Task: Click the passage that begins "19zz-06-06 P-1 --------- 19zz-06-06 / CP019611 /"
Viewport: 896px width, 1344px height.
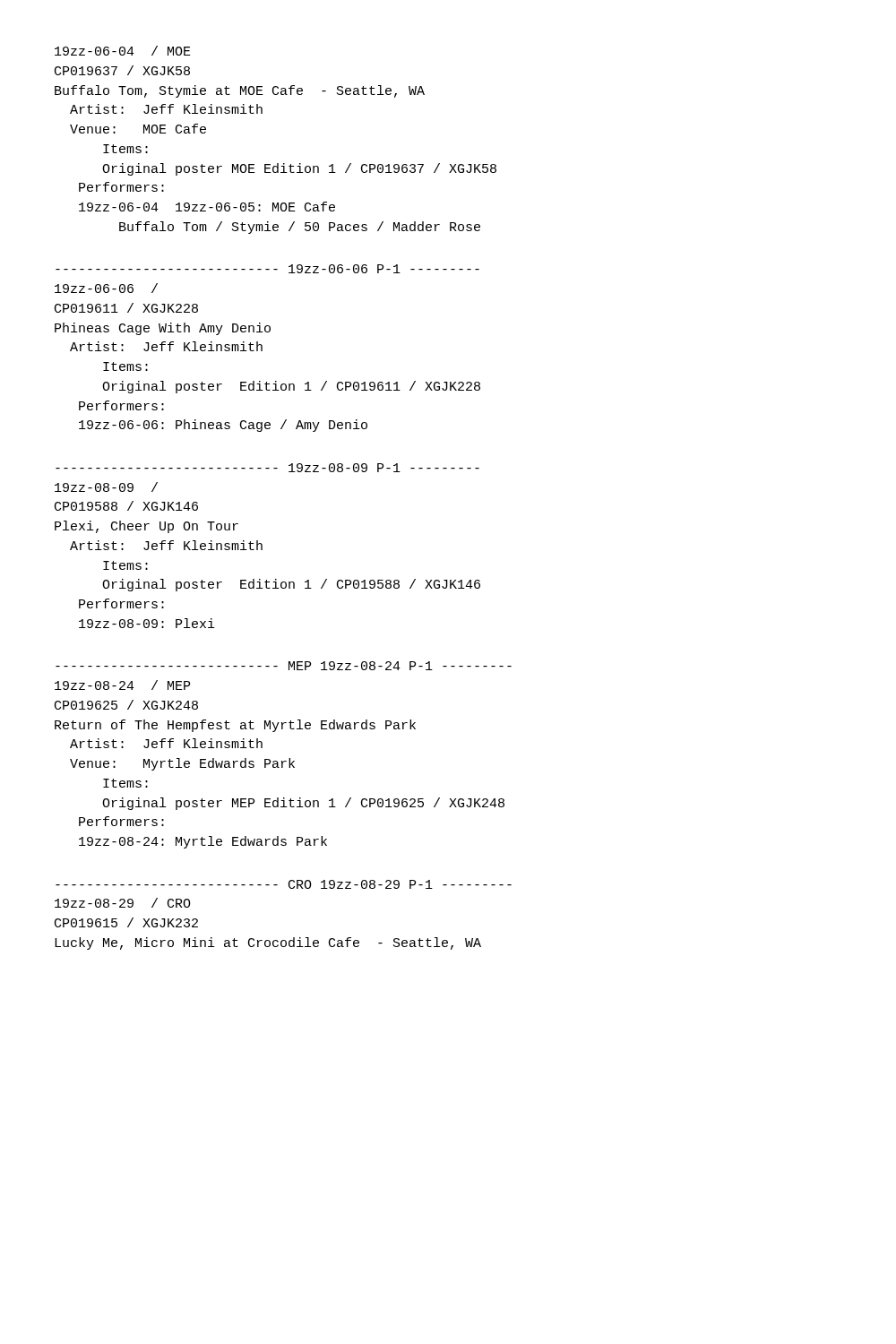Action: coord(268,348)
